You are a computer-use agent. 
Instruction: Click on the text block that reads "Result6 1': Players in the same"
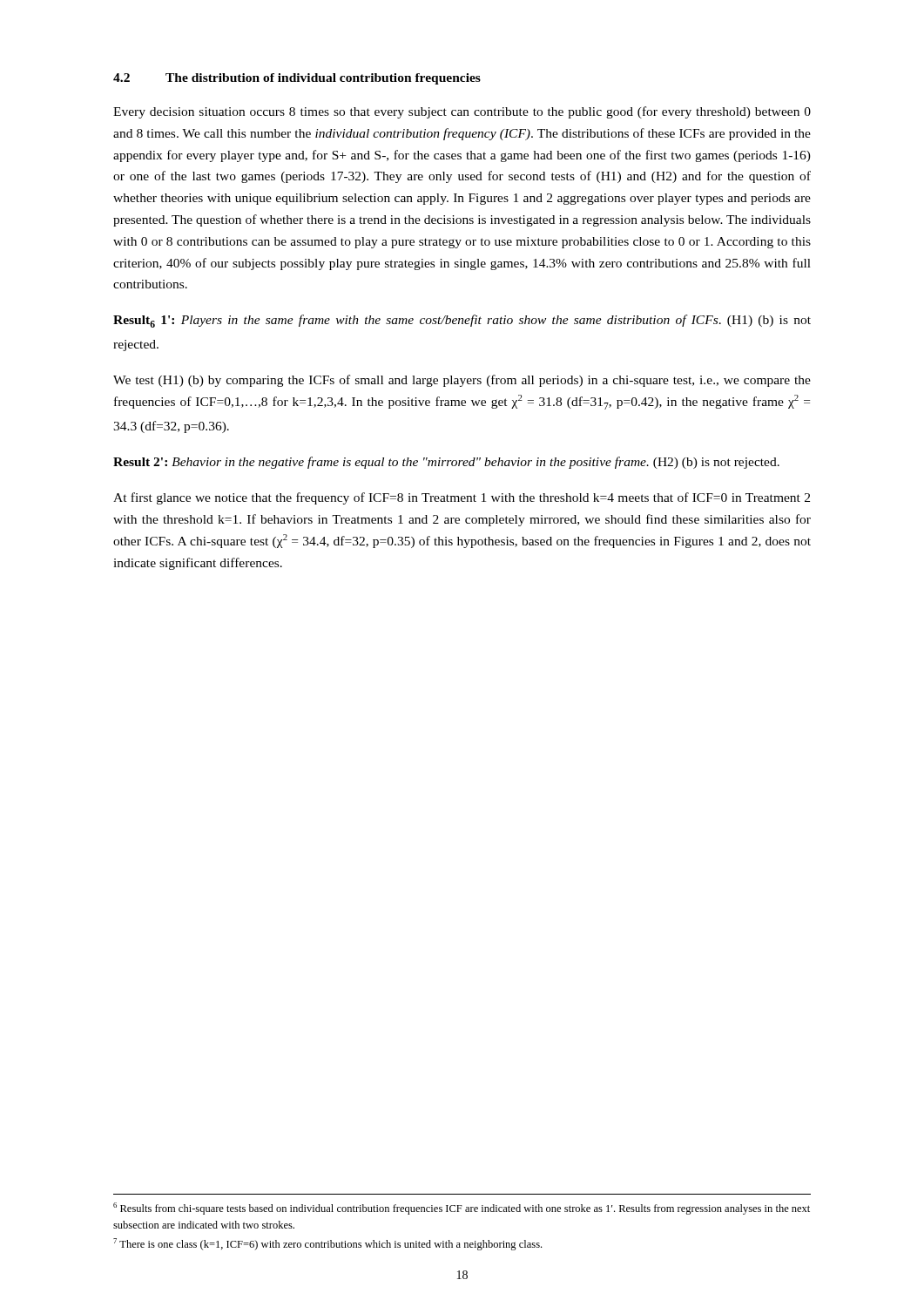point(462,332)
